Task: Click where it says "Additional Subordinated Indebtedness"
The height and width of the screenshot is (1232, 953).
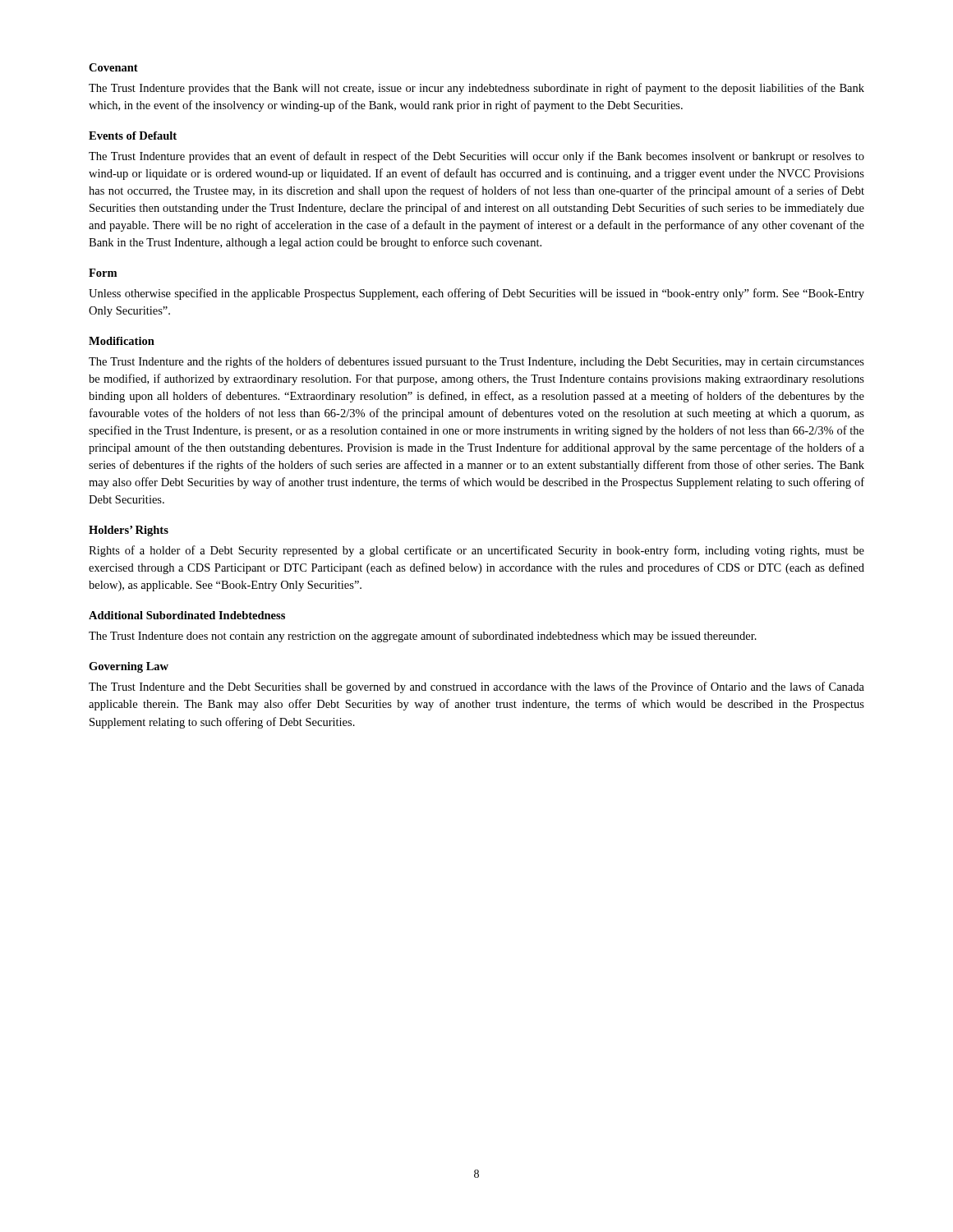Action: (187, 616)
